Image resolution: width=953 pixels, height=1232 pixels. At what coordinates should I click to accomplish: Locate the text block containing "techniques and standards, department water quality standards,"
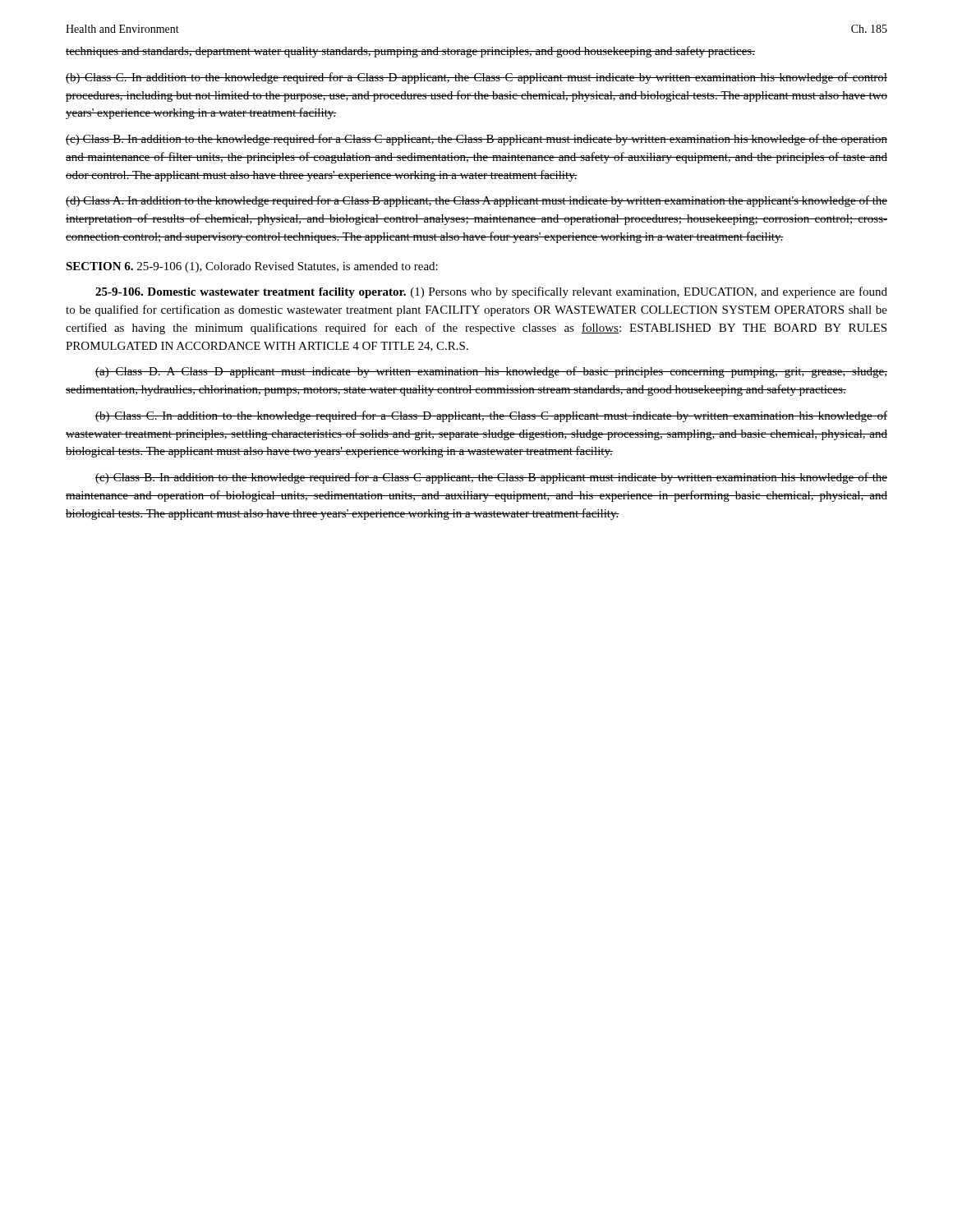click(476, 52)
